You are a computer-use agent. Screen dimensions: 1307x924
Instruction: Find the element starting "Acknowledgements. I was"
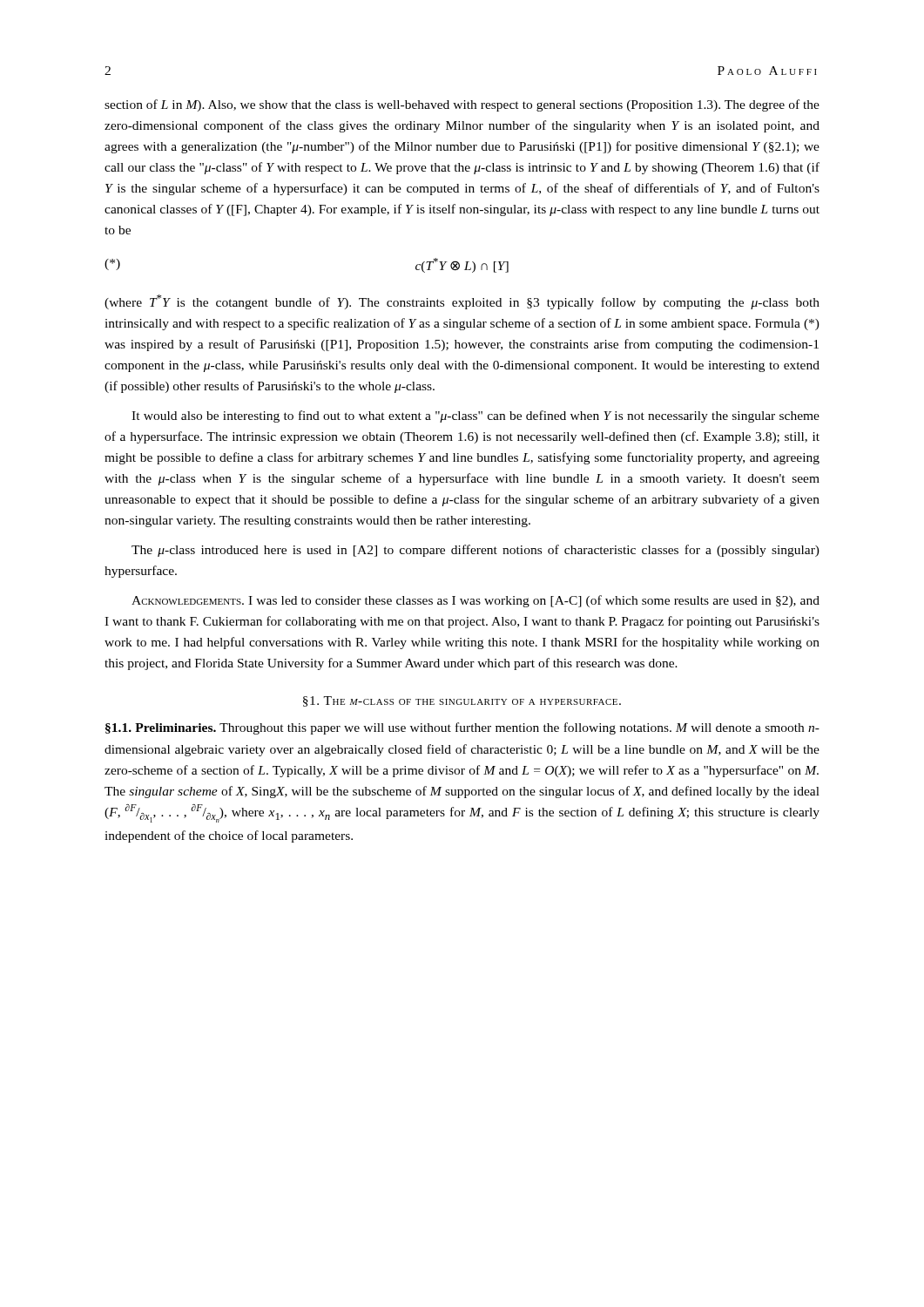[462, 632]
